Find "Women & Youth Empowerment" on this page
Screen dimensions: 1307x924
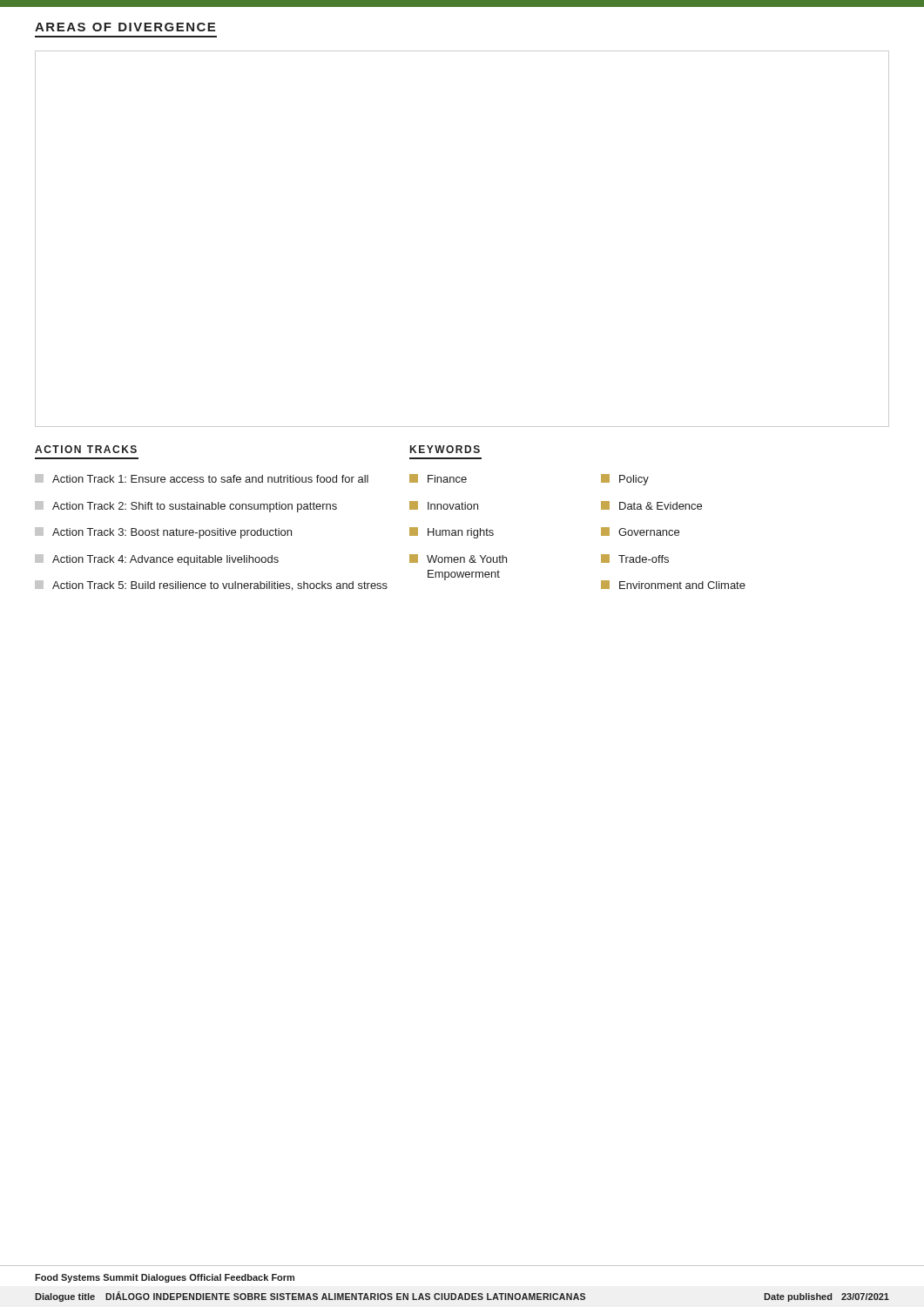point(496,567)
